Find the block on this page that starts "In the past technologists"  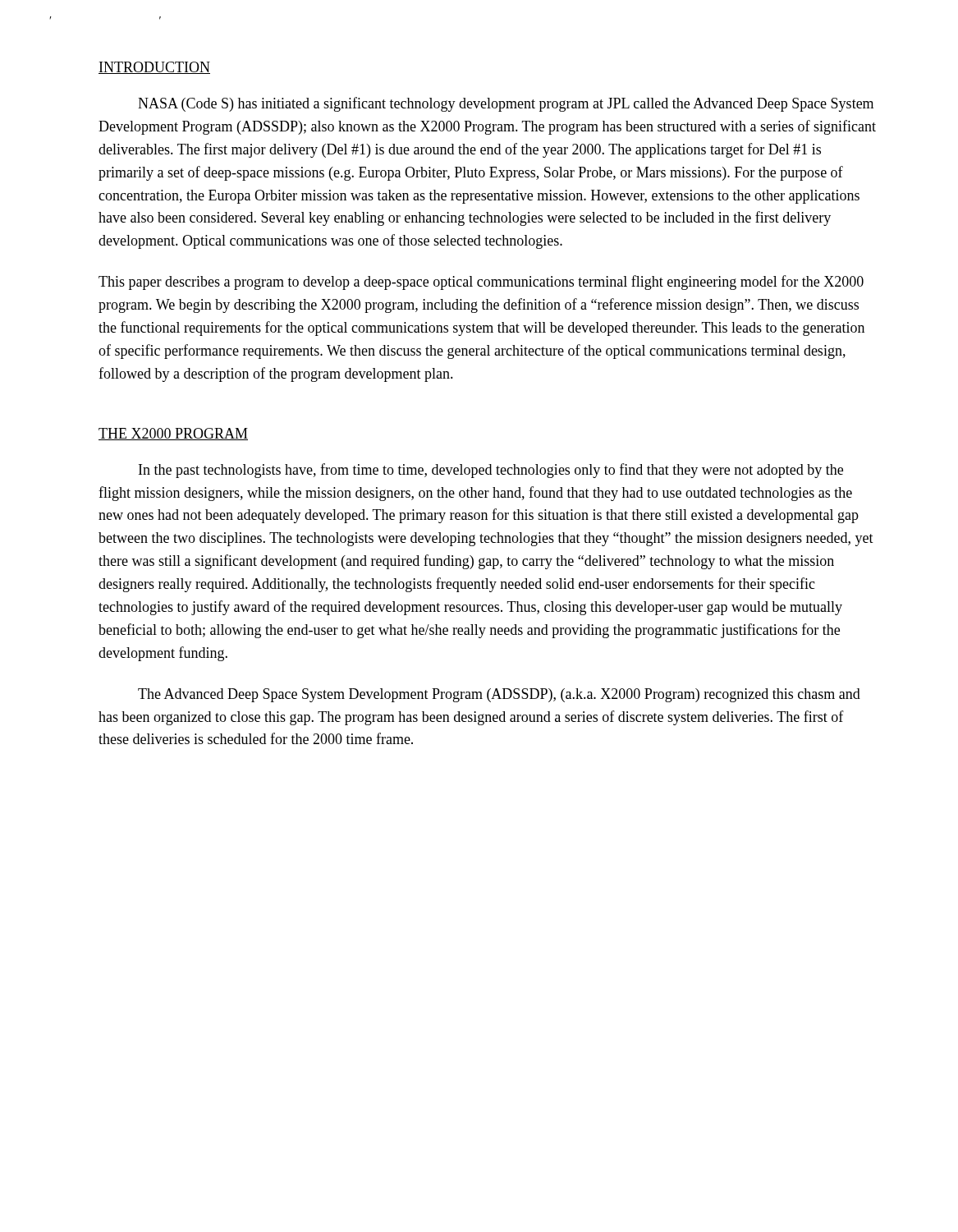click(x=486, y=561)
